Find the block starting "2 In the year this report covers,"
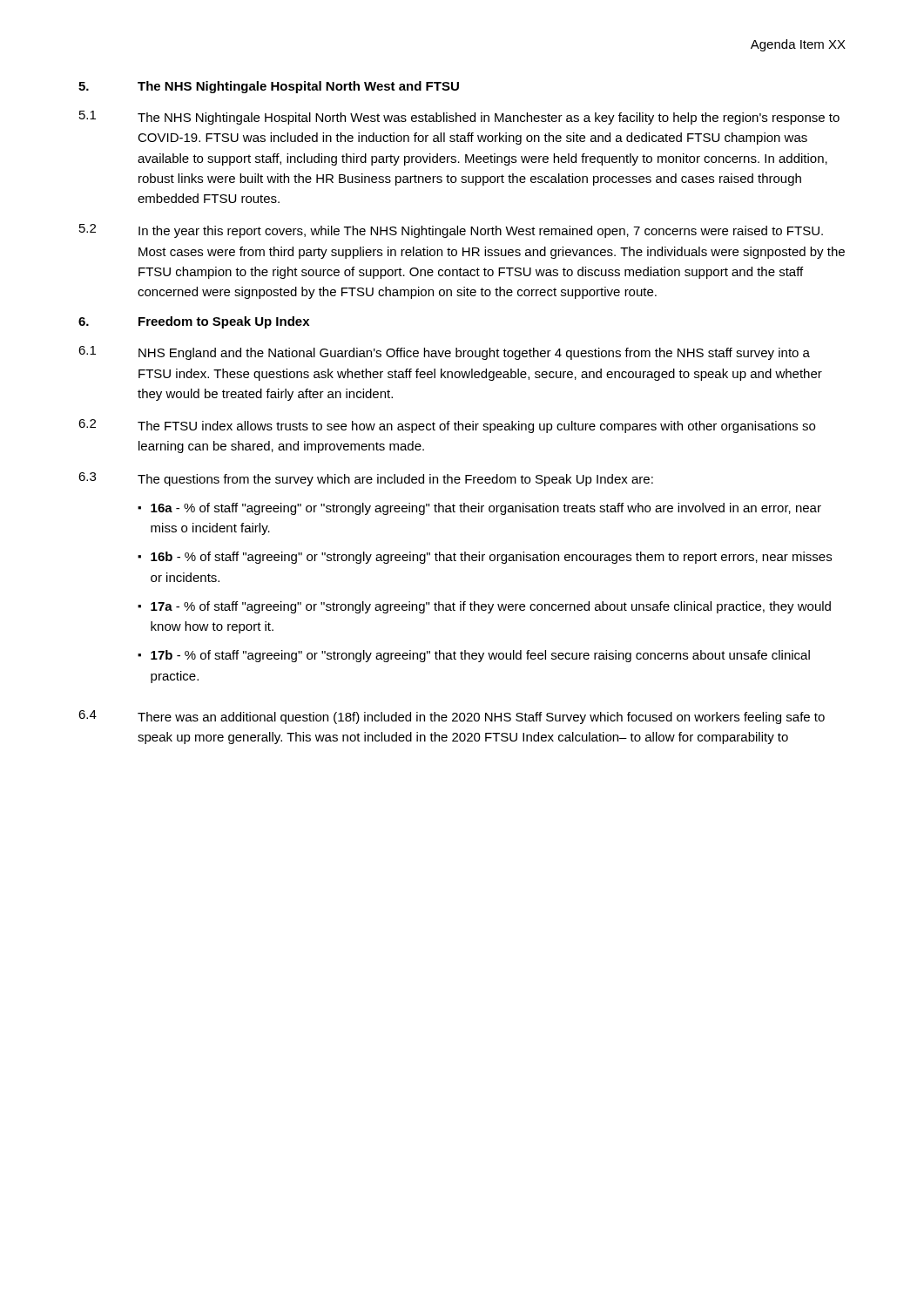 click(462, 261)
